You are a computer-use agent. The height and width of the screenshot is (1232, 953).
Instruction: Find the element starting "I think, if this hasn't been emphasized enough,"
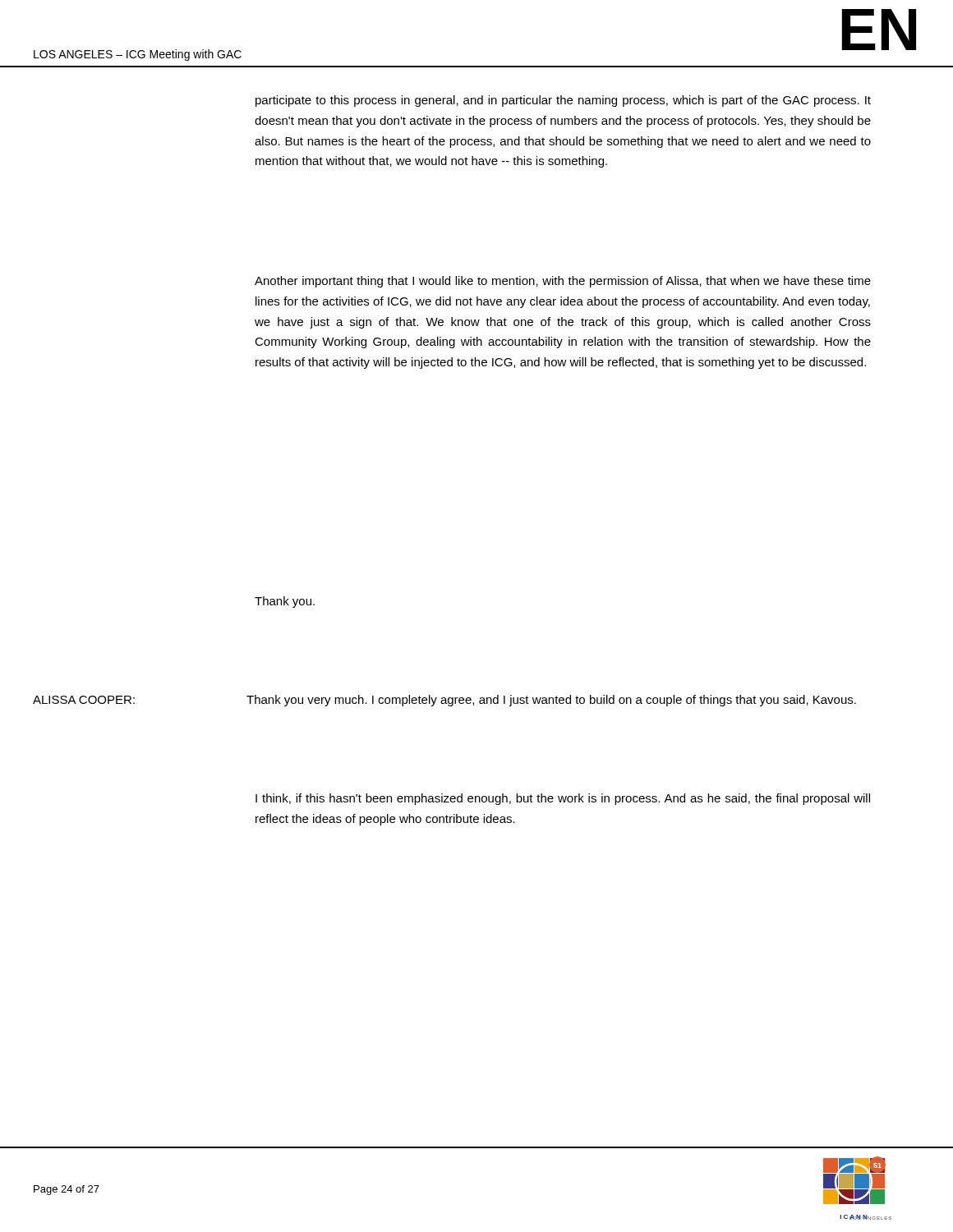coord(563,808)
